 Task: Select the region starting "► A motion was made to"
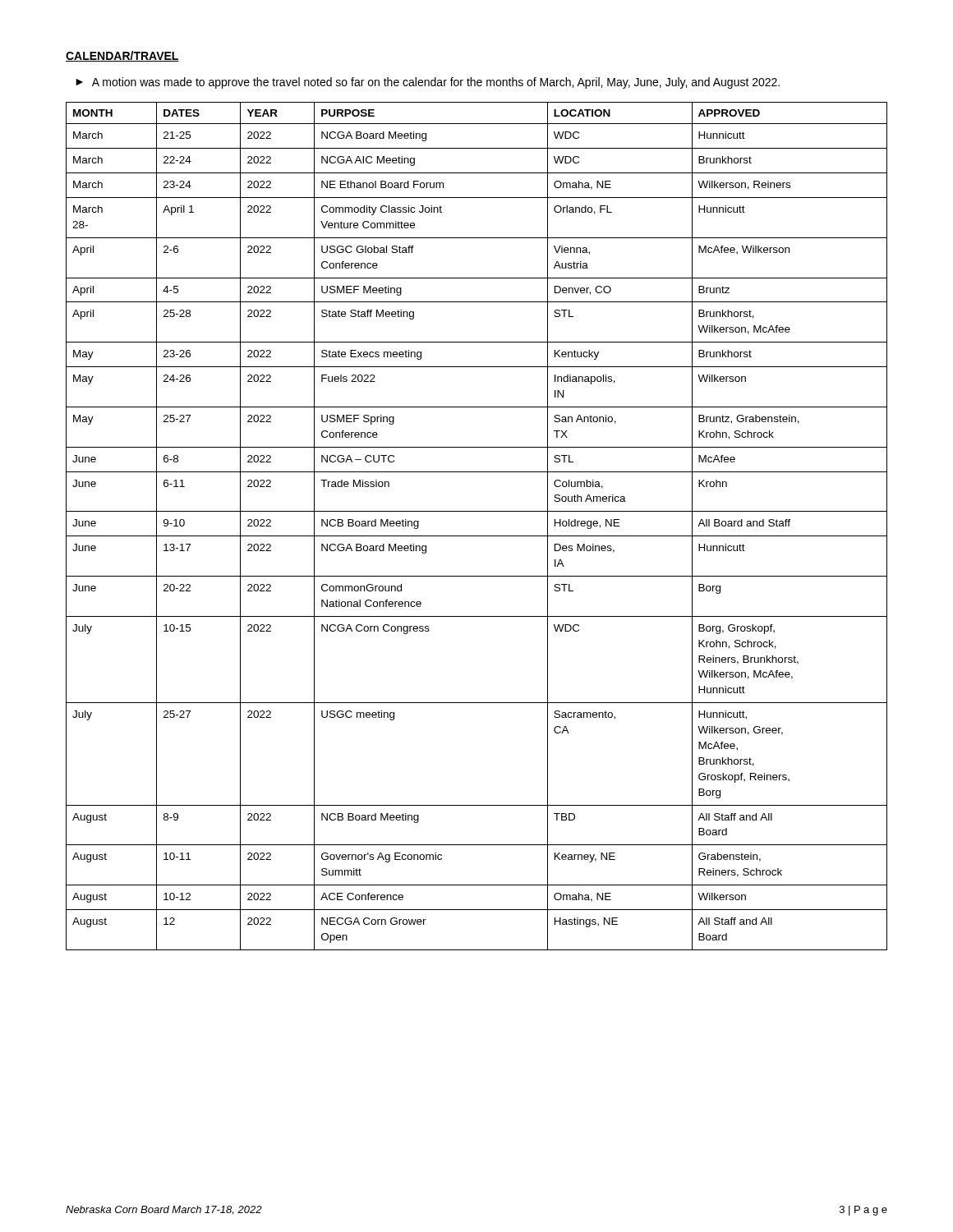(427, 82)
